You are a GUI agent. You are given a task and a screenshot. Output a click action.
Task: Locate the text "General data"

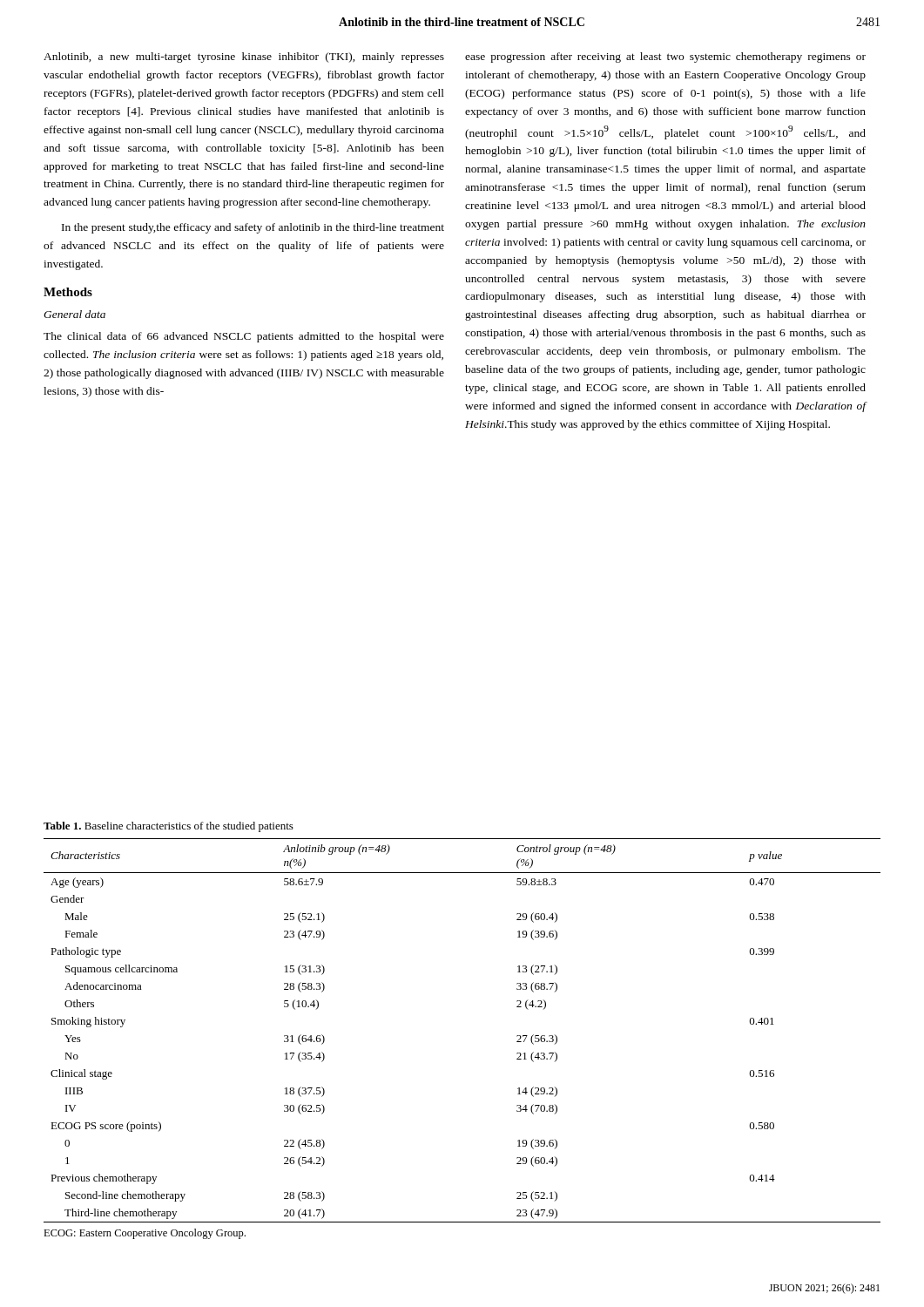(x=75, y=314)
